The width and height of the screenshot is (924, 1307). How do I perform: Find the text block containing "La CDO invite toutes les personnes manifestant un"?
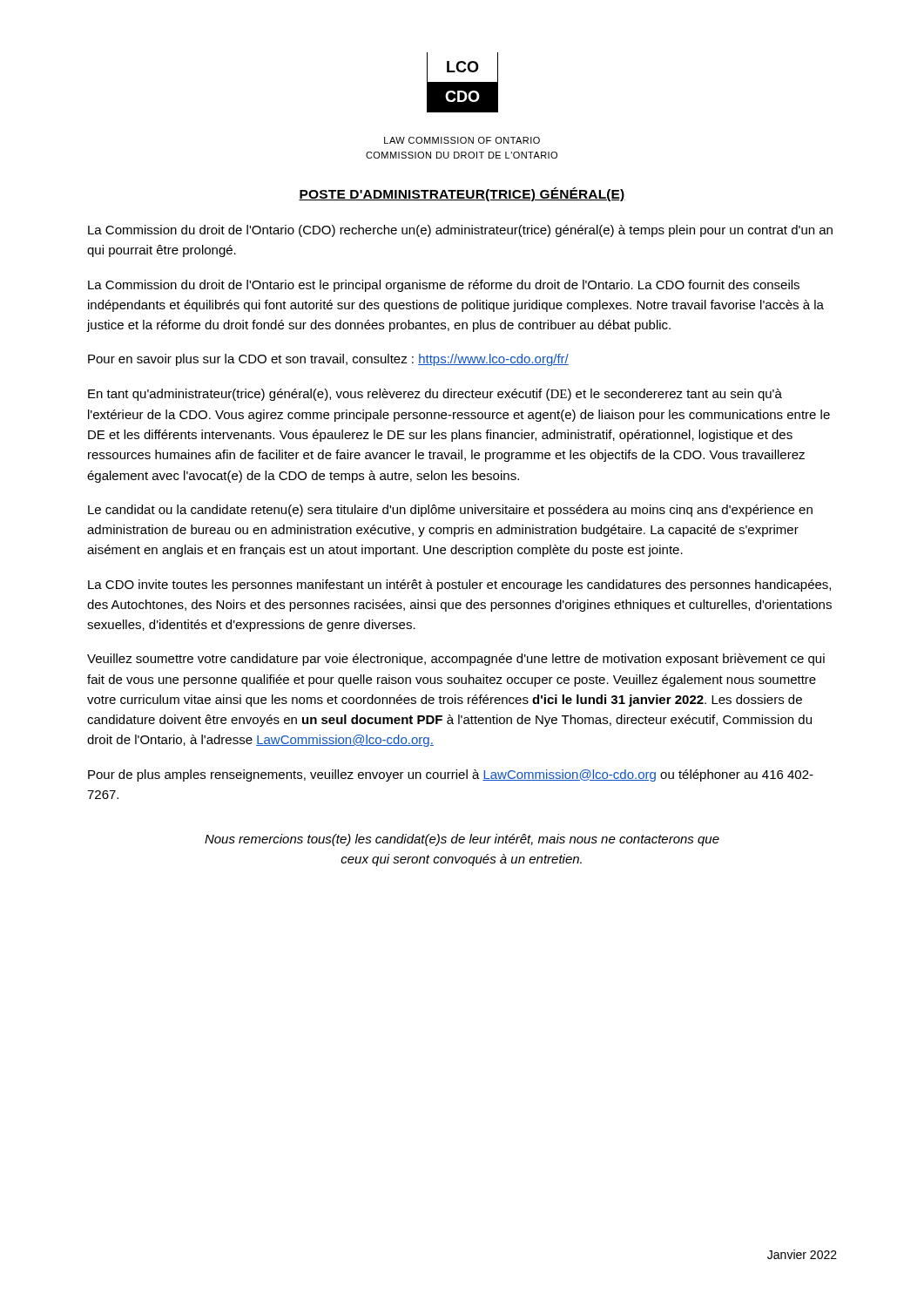pyautogui.click(x=460, y=604)
